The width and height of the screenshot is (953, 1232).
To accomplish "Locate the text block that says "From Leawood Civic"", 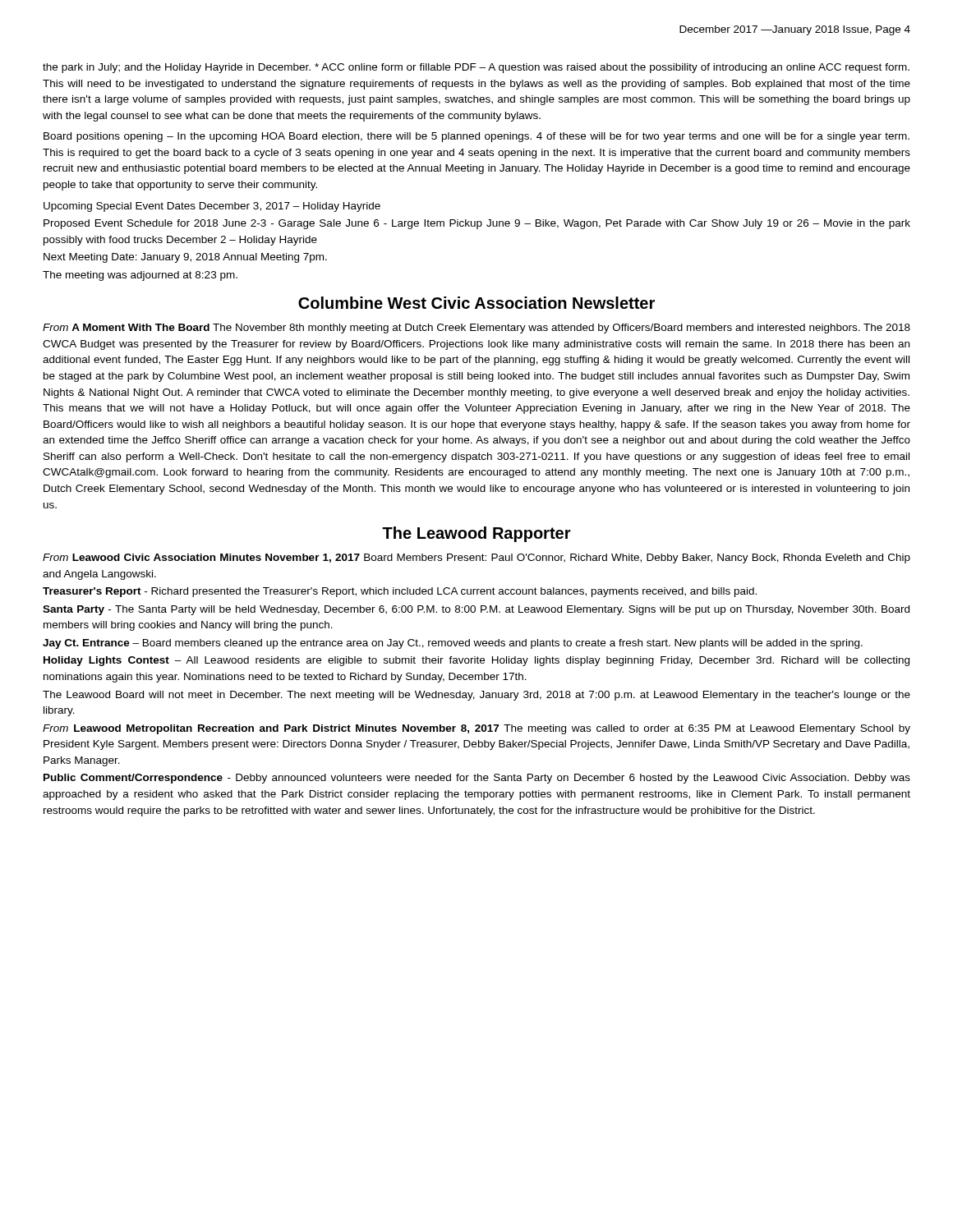I will click(x=476, y=565).
